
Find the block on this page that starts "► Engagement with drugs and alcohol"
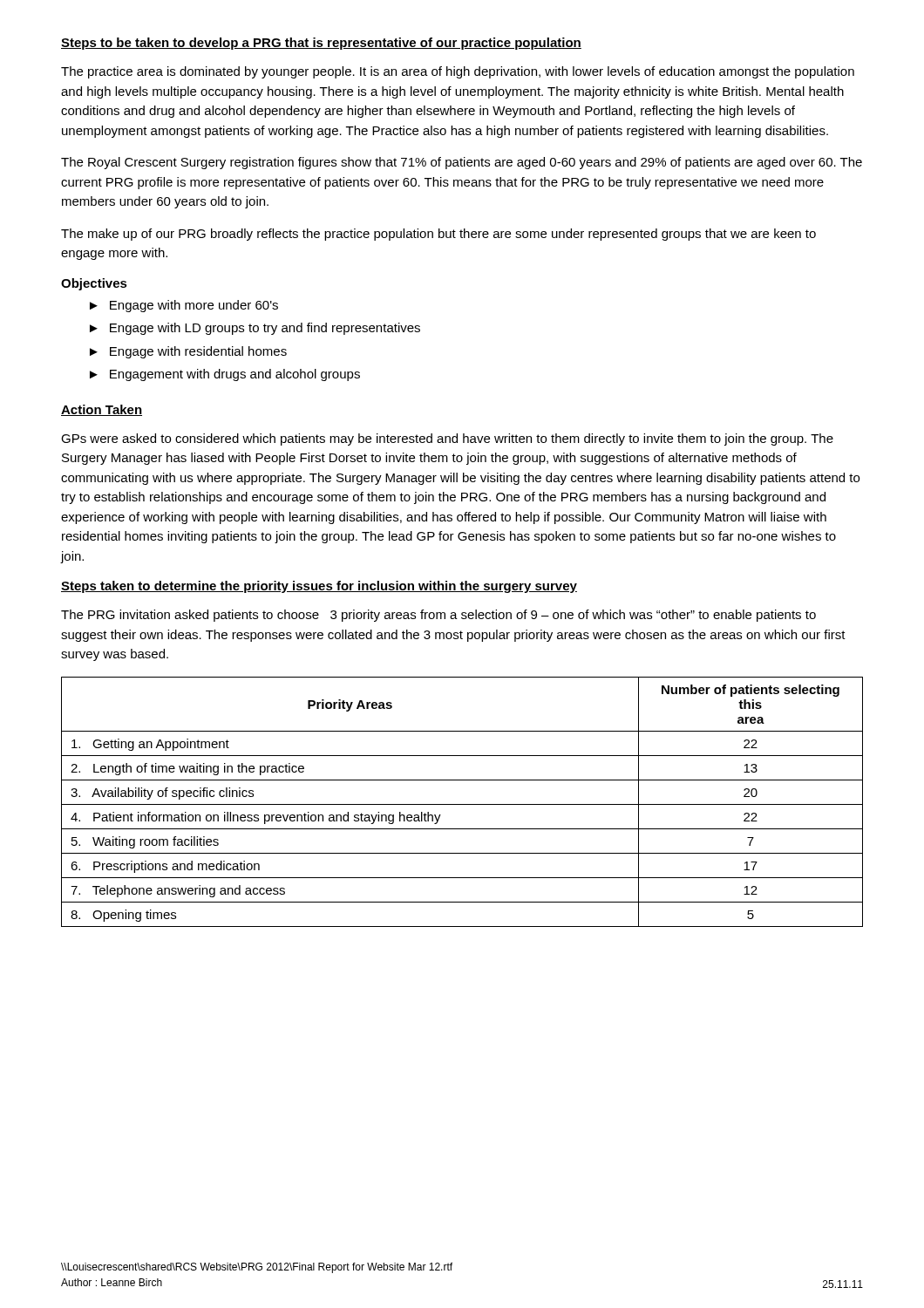point(224,374)
